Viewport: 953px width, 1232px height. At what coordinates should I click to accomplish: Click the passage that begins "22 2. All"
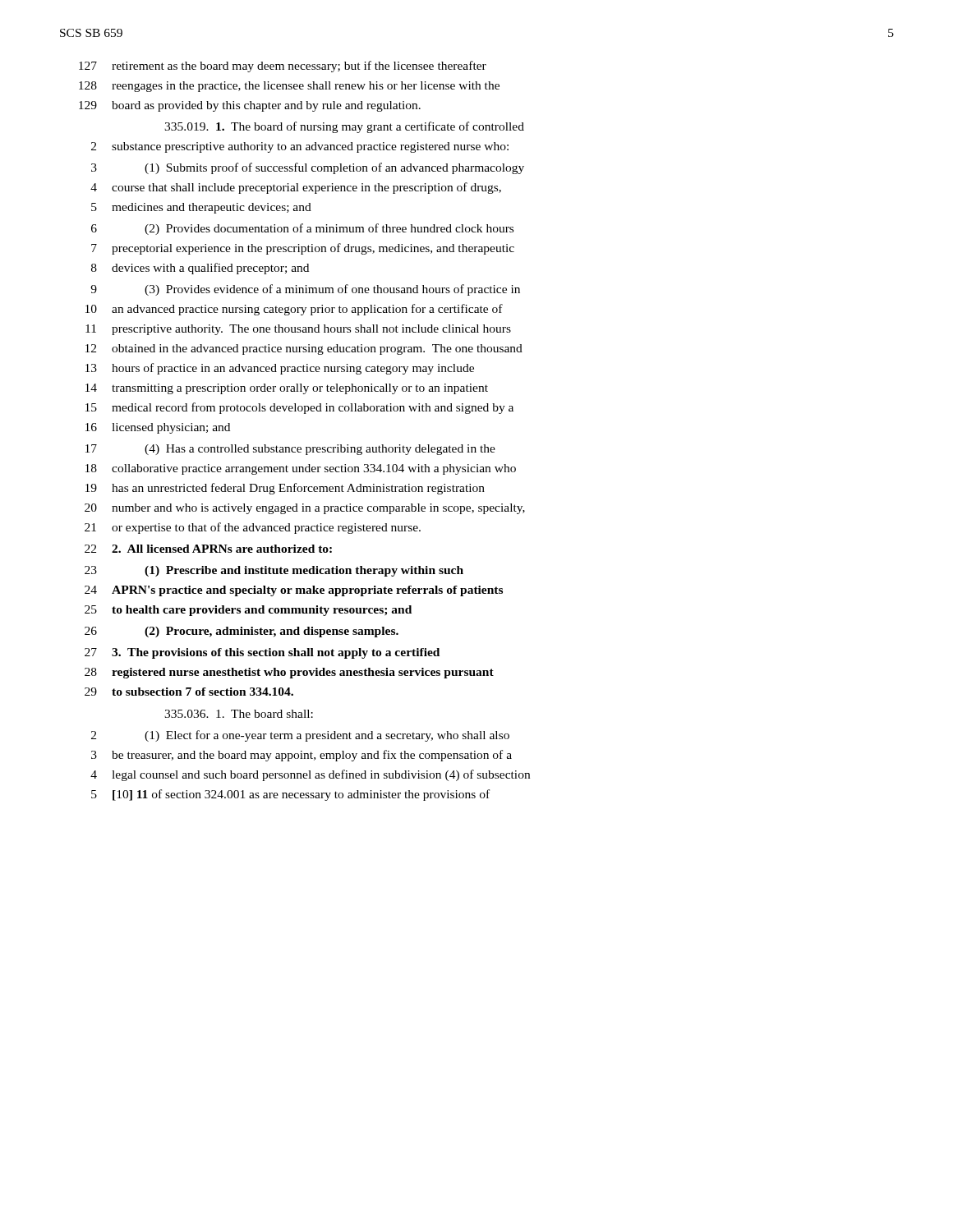coord(208,549)
